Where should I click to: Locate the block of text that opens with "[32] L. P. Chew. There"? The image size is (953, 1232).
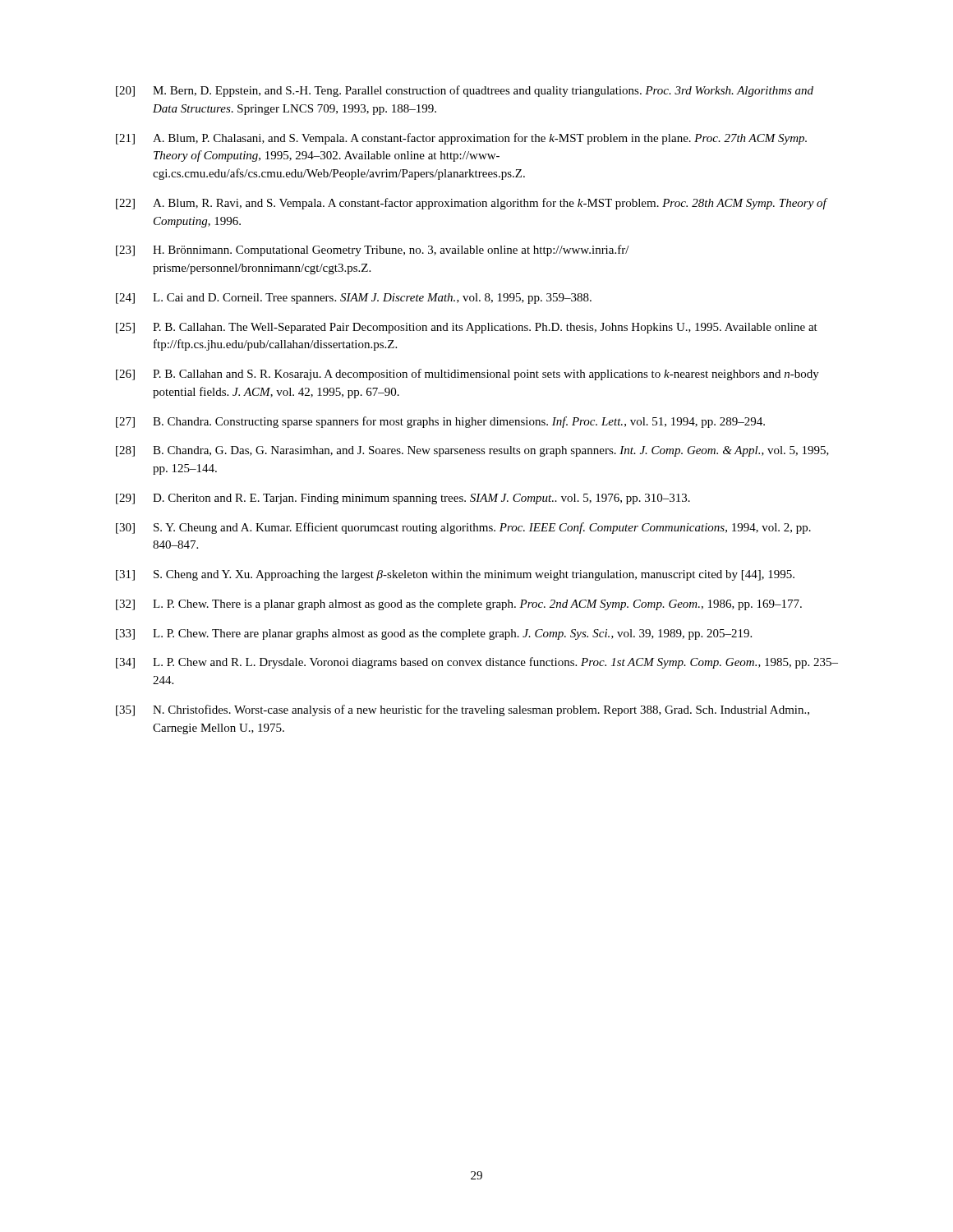pos(476,604)
